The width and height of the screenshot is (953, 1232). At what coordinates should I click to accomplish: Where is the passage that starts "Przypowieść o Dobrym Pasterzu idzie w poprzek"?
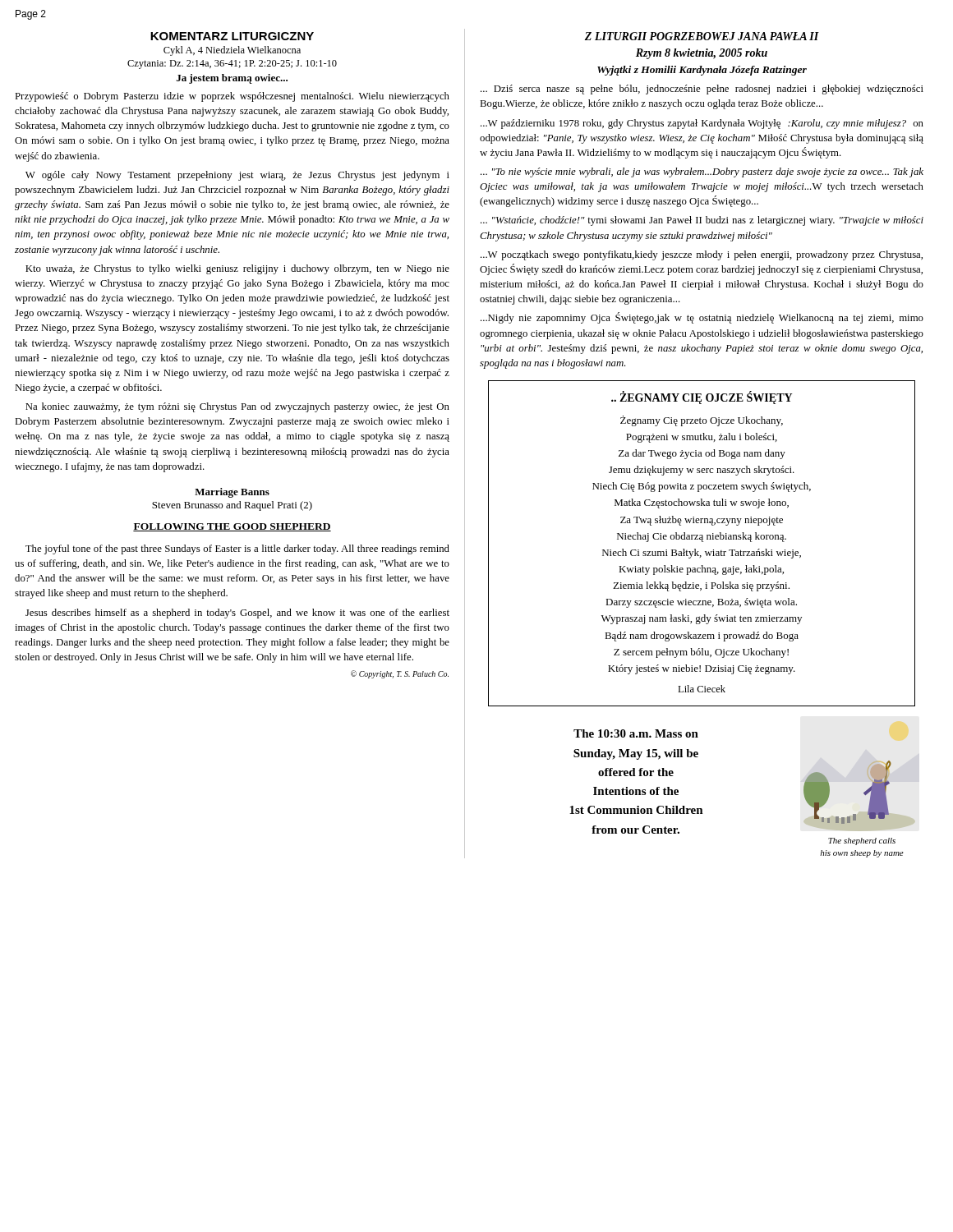click(232, 281)
